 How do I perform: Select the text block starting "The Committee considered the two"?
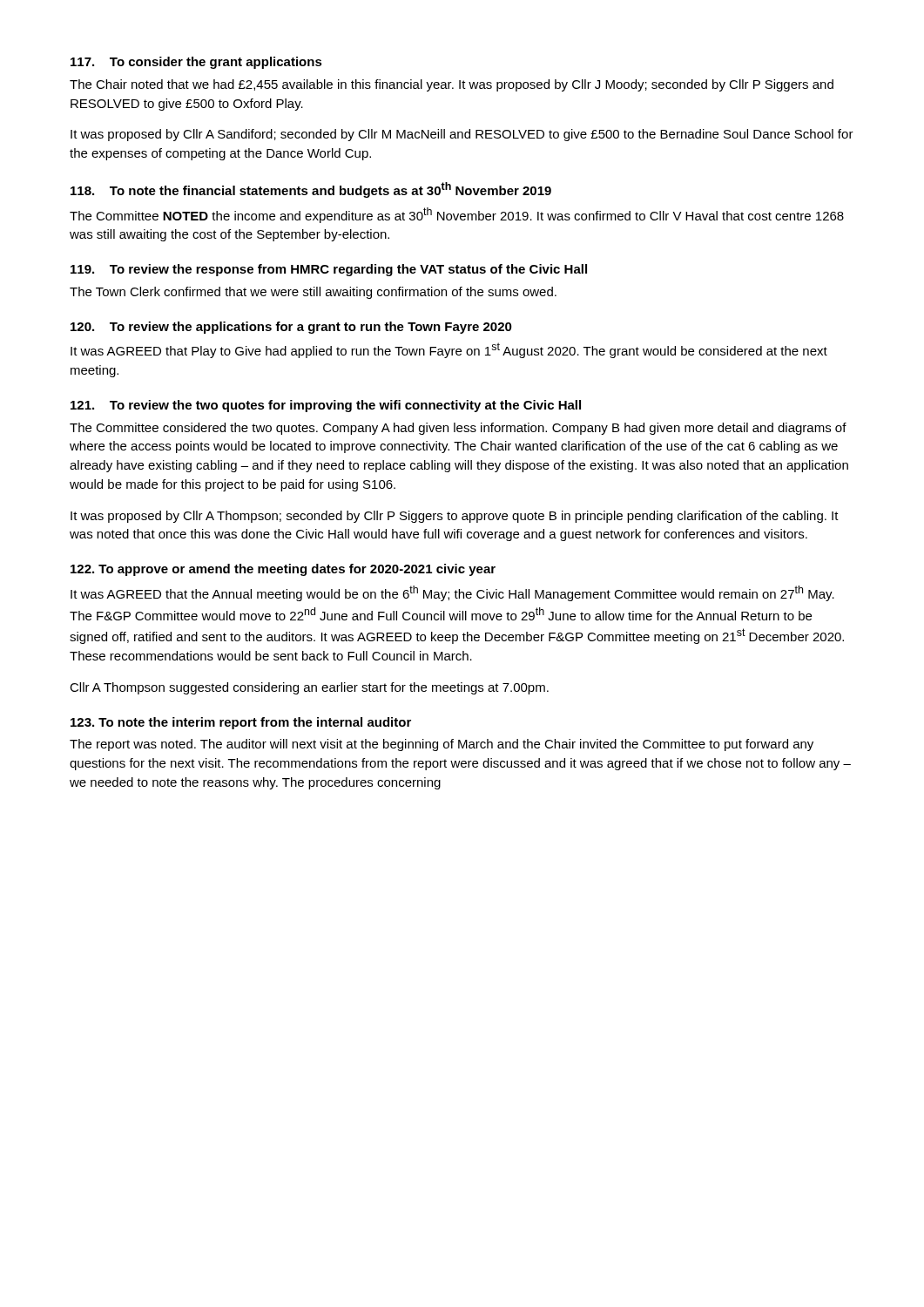click(459, 455)
